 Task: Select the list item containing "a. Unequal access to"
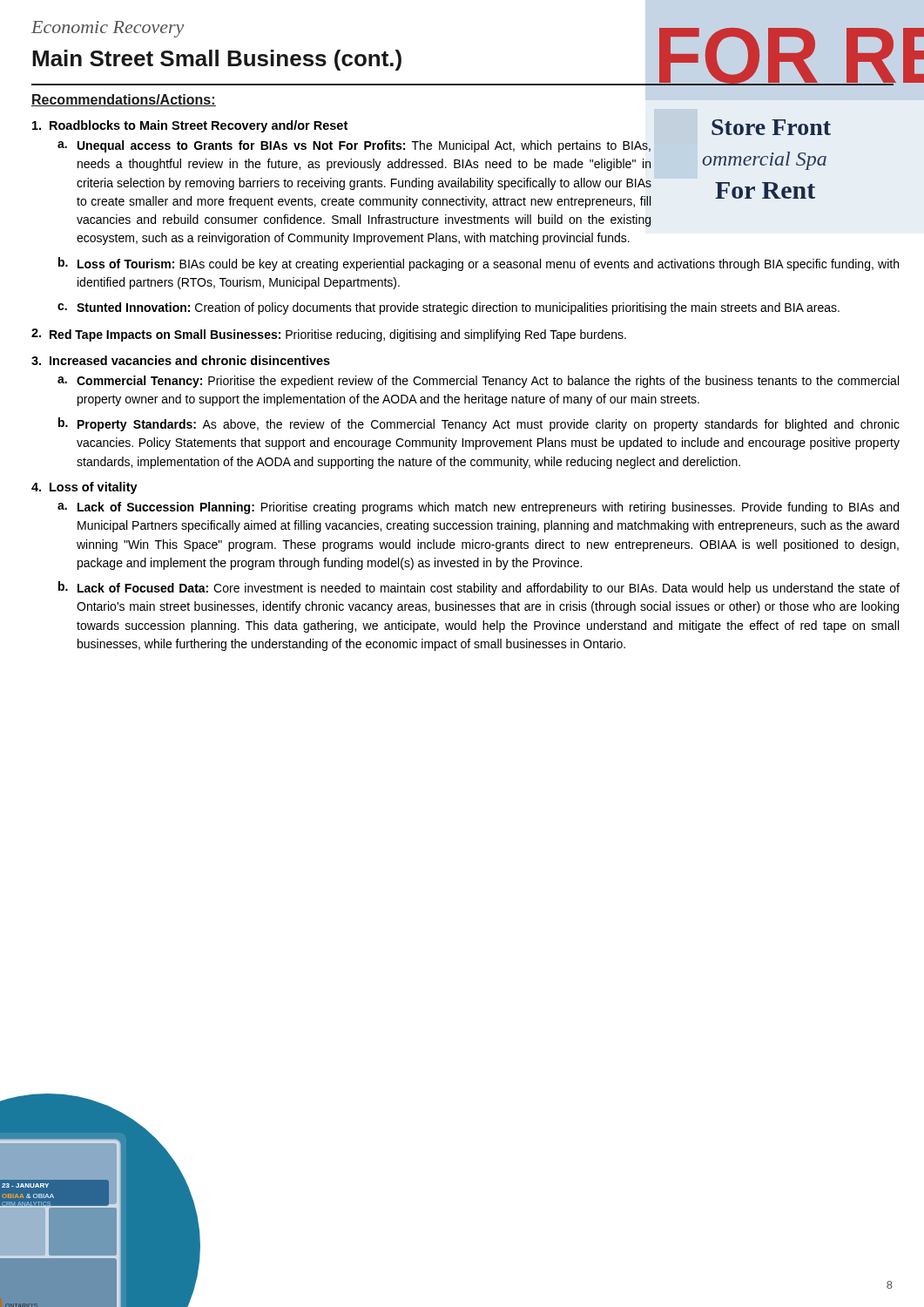(354, 192)
